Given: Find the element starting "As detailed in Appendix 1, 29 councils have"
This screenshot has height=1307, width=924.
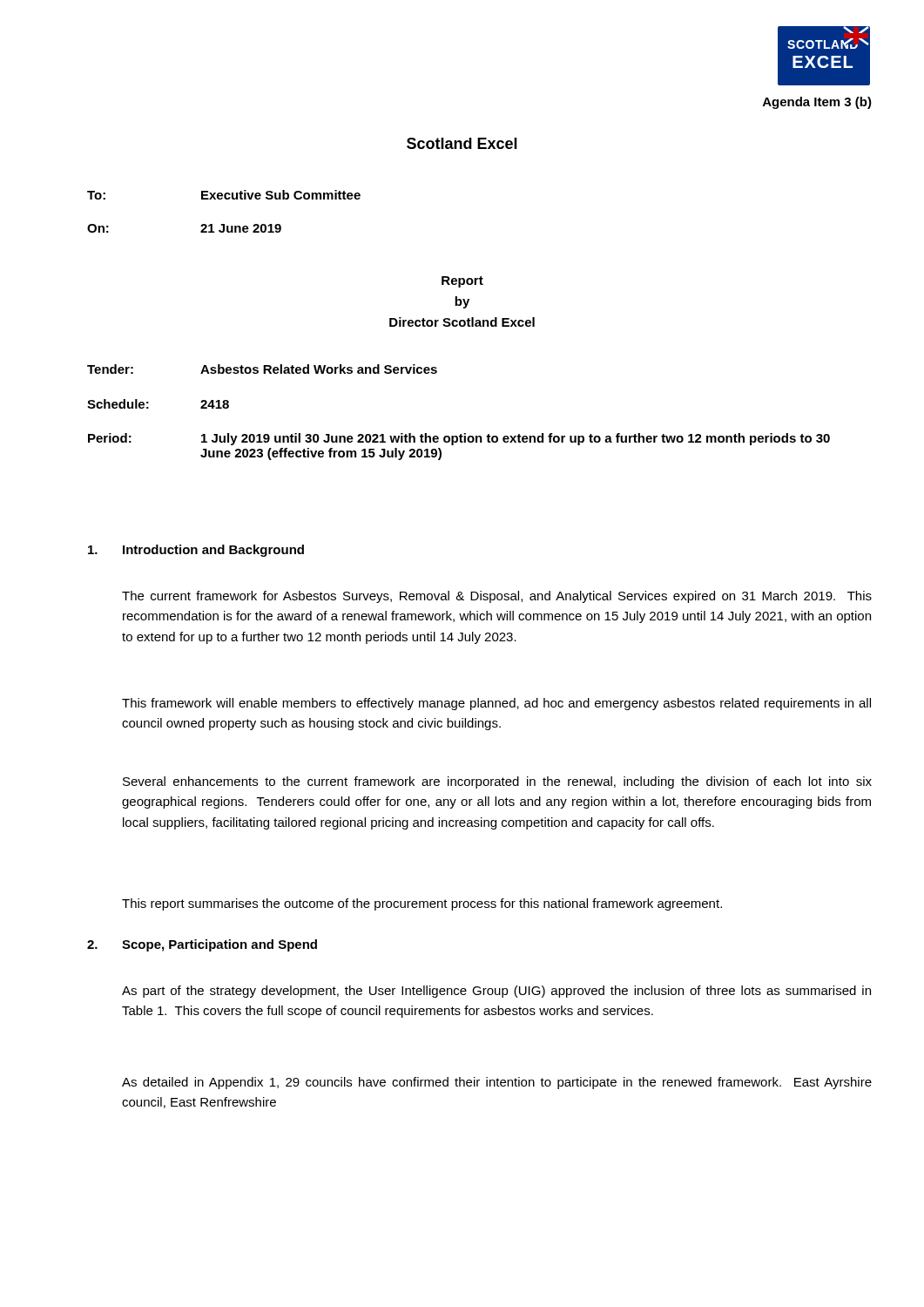Looking at the screenshot, I should pos(497,1092).
